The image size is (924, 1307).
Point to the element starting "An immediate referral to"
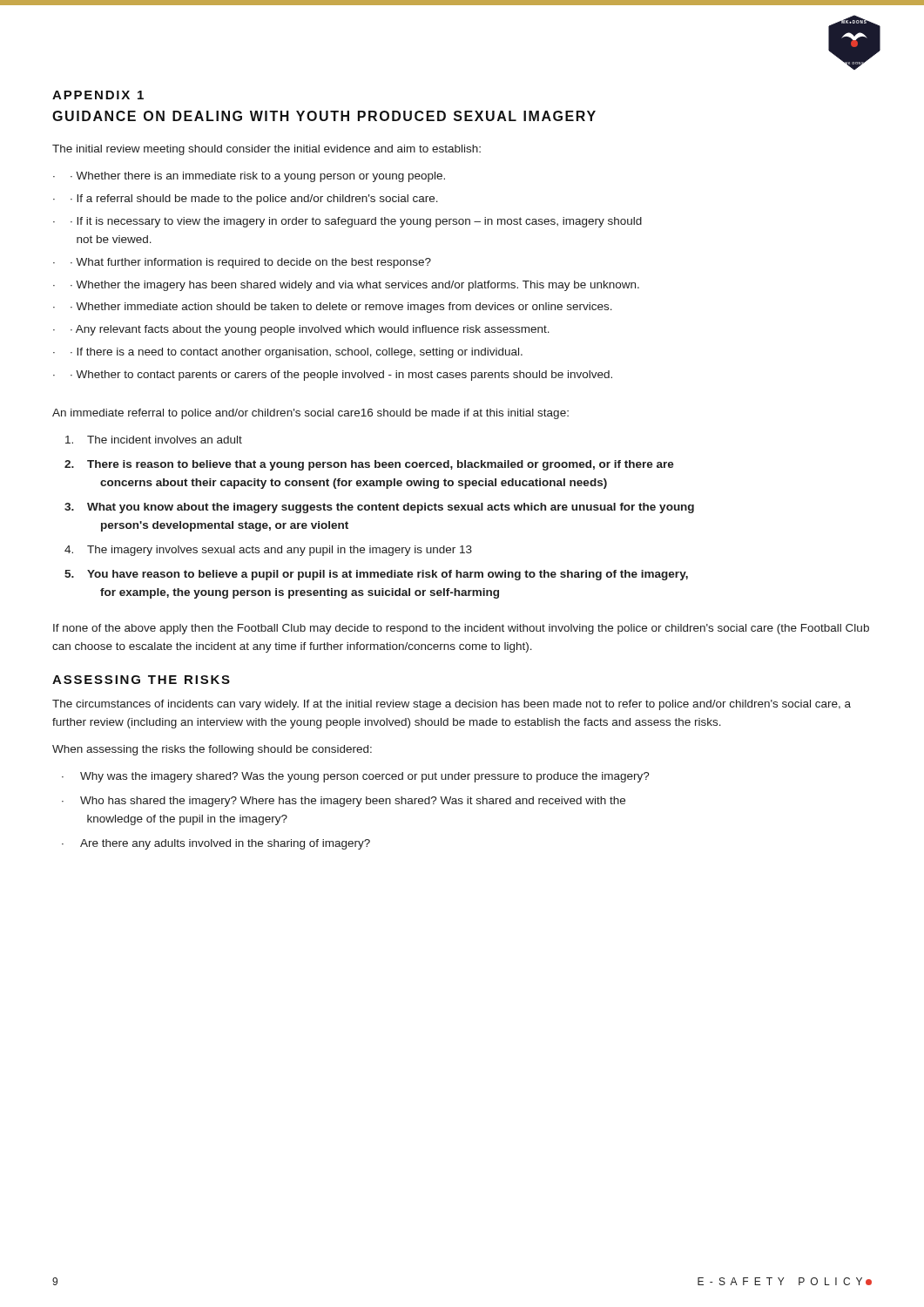pos(311,413)
